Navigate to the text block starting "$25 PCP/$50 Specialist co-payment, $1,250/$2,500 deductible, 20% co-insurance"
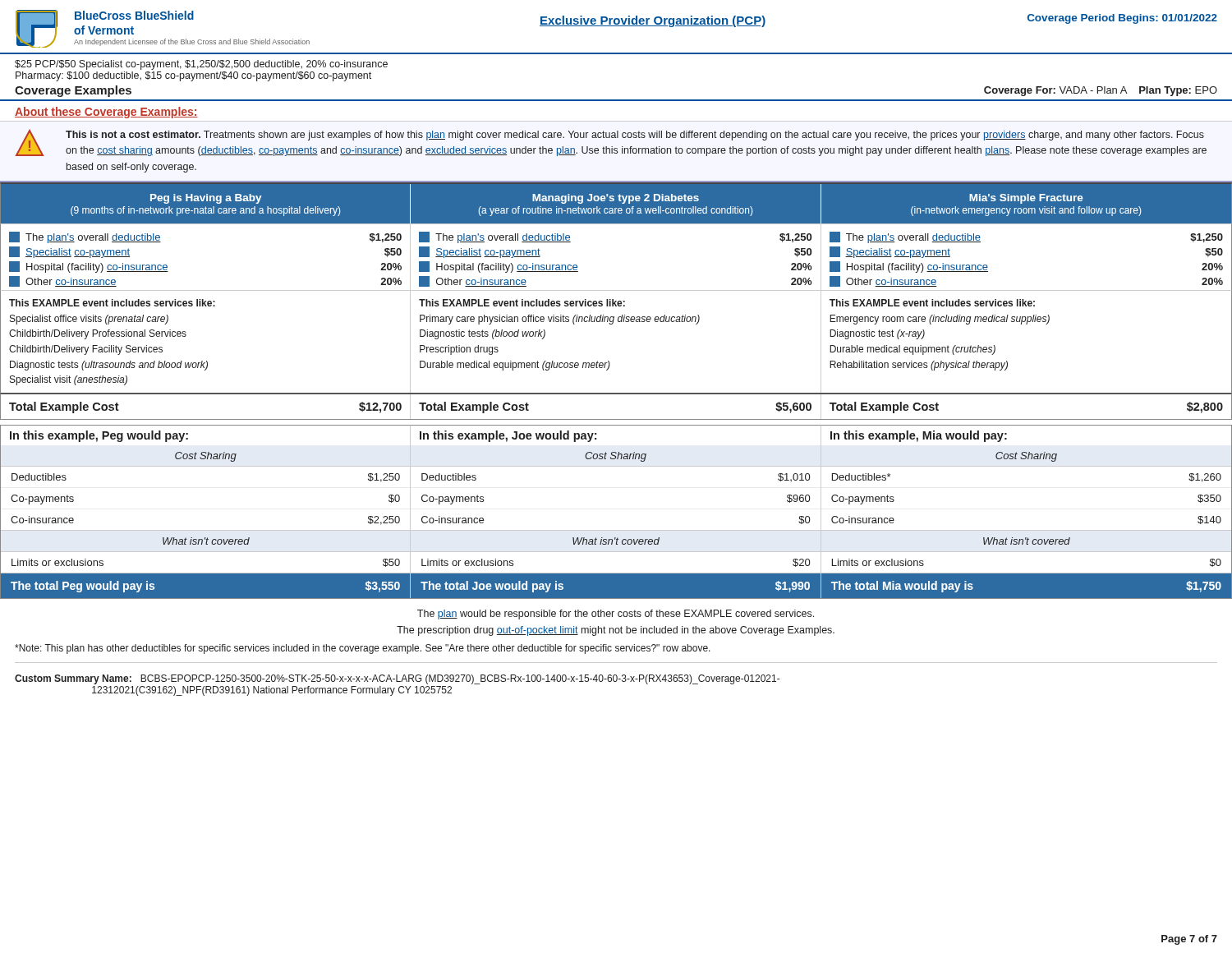Image resolution: width=1232 pixels, height=953 pixels. coord(201,70)
